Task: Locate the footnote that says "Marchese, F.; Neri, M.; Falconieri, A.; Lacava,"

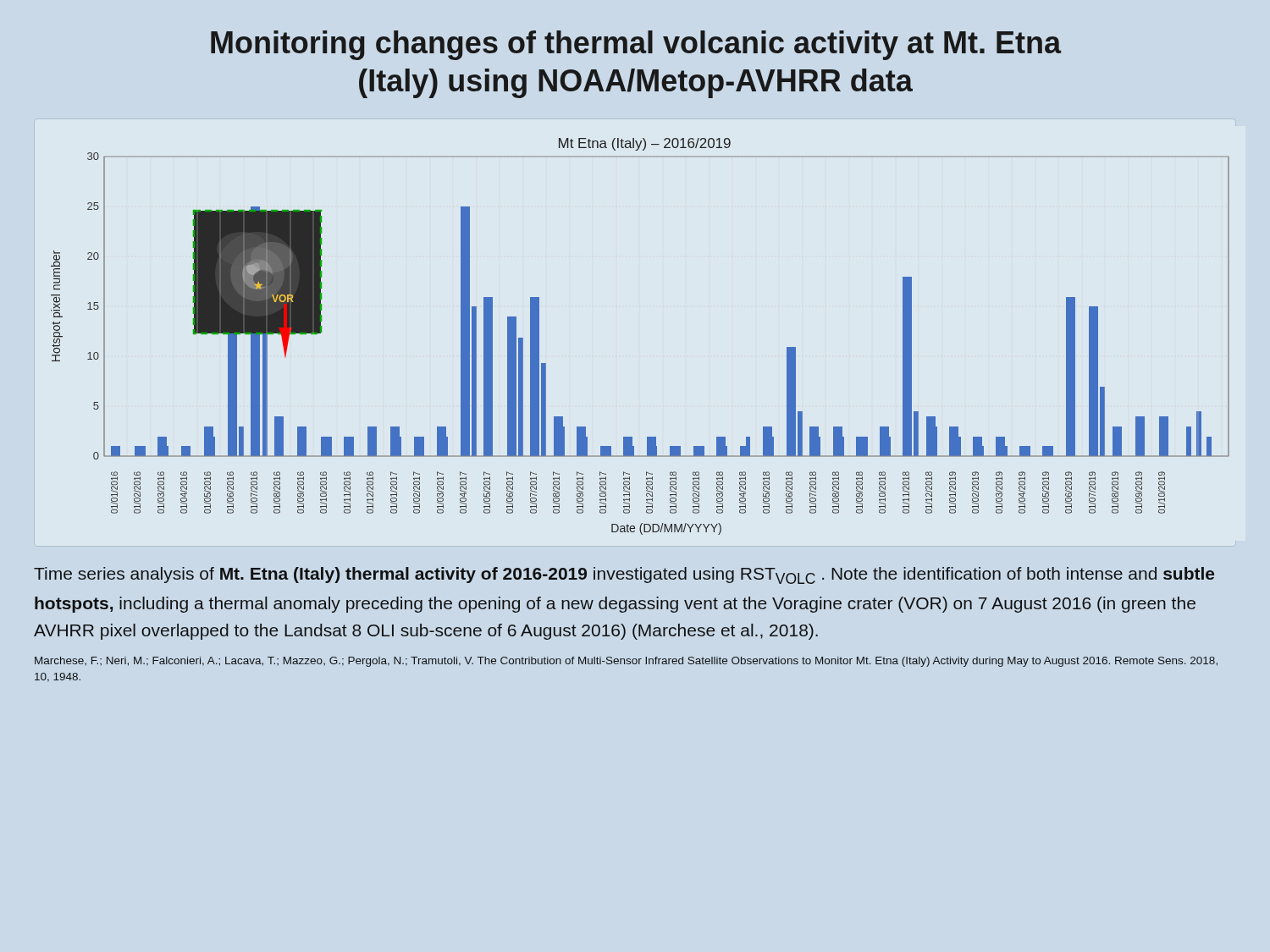Action: point(626,669)
